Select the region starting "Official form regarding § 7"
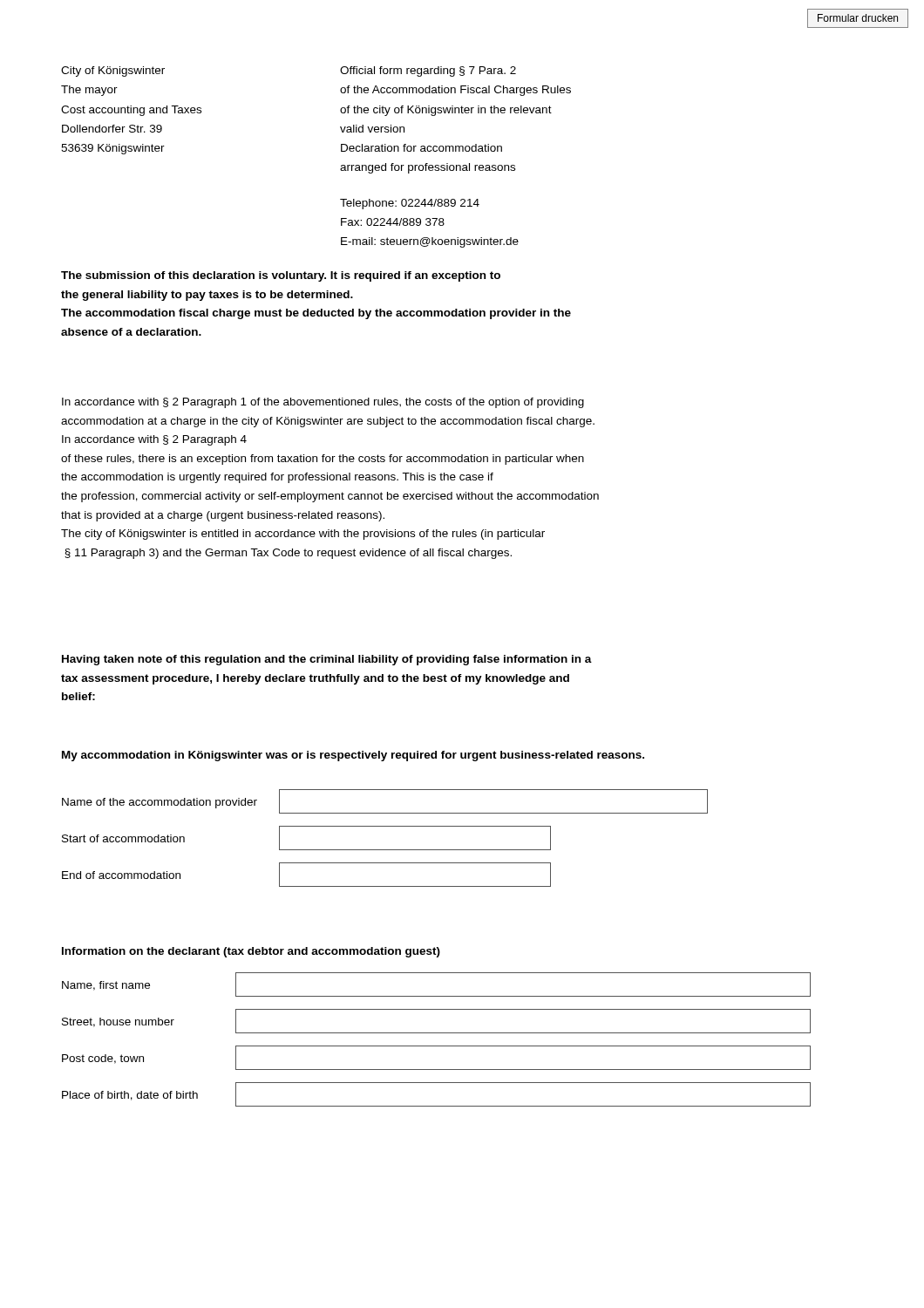 [428, 72]
